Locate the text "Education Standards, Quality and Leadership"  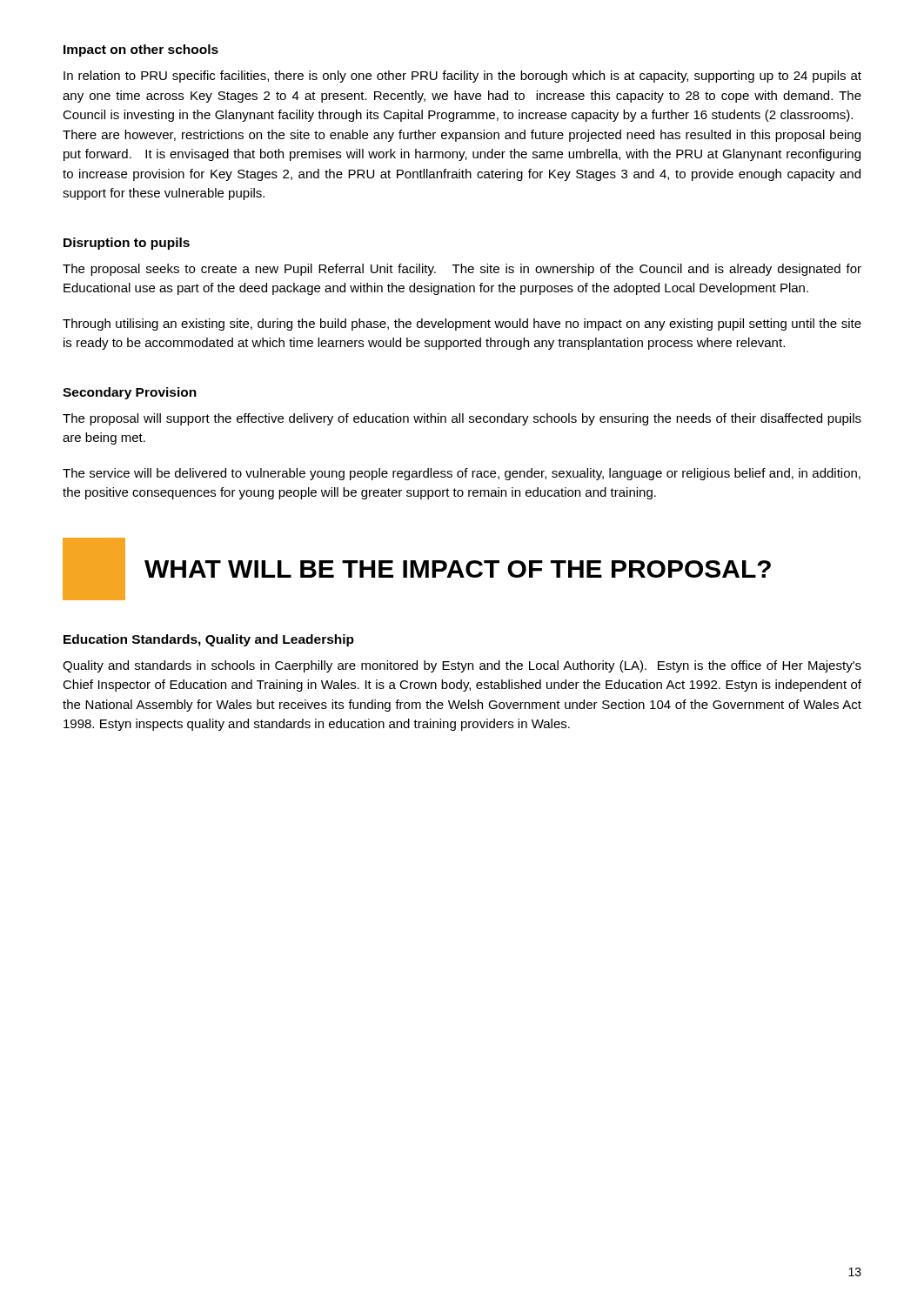(x=208, y=639)
